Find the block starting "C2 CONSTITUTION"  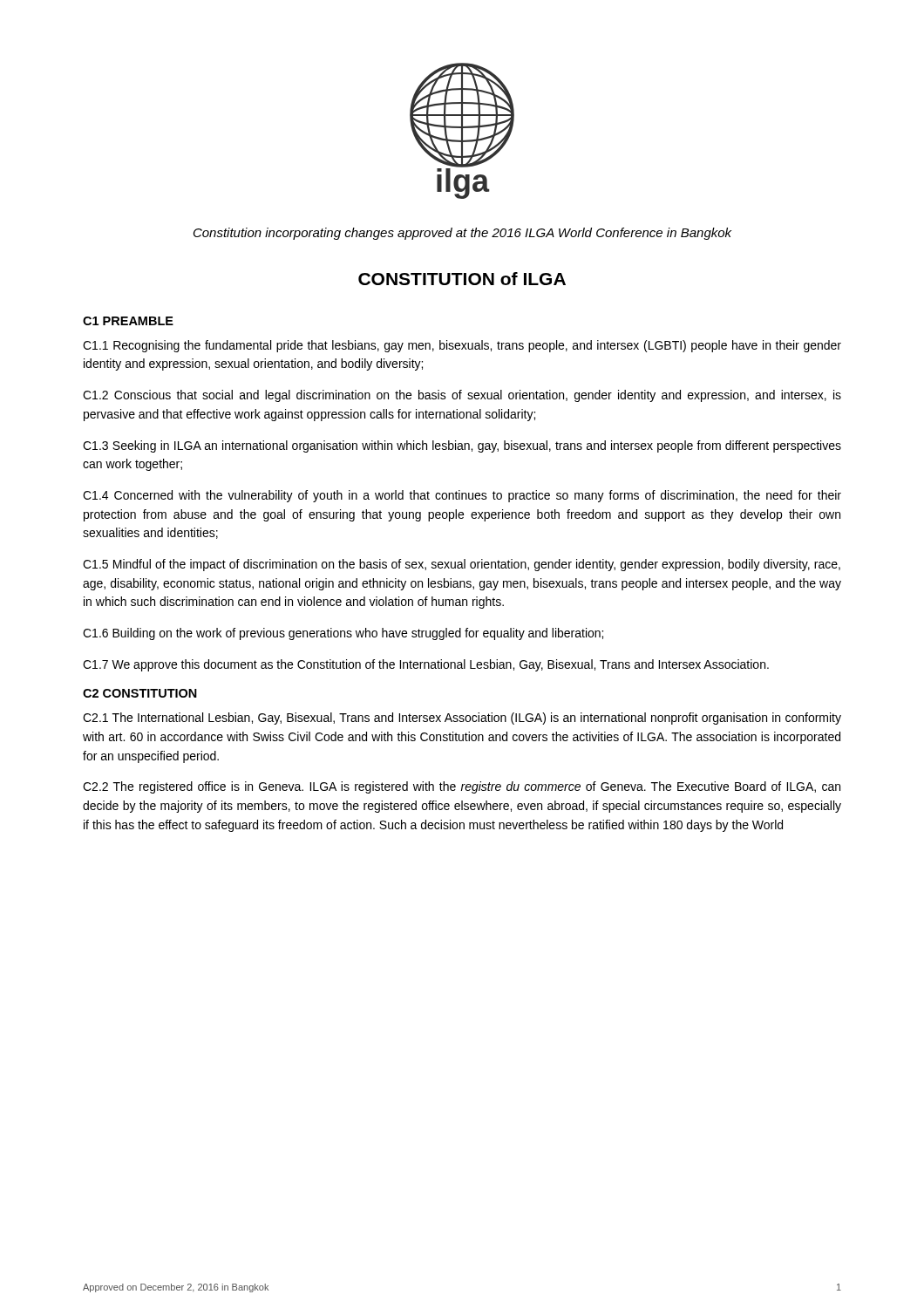pos(140,694)
